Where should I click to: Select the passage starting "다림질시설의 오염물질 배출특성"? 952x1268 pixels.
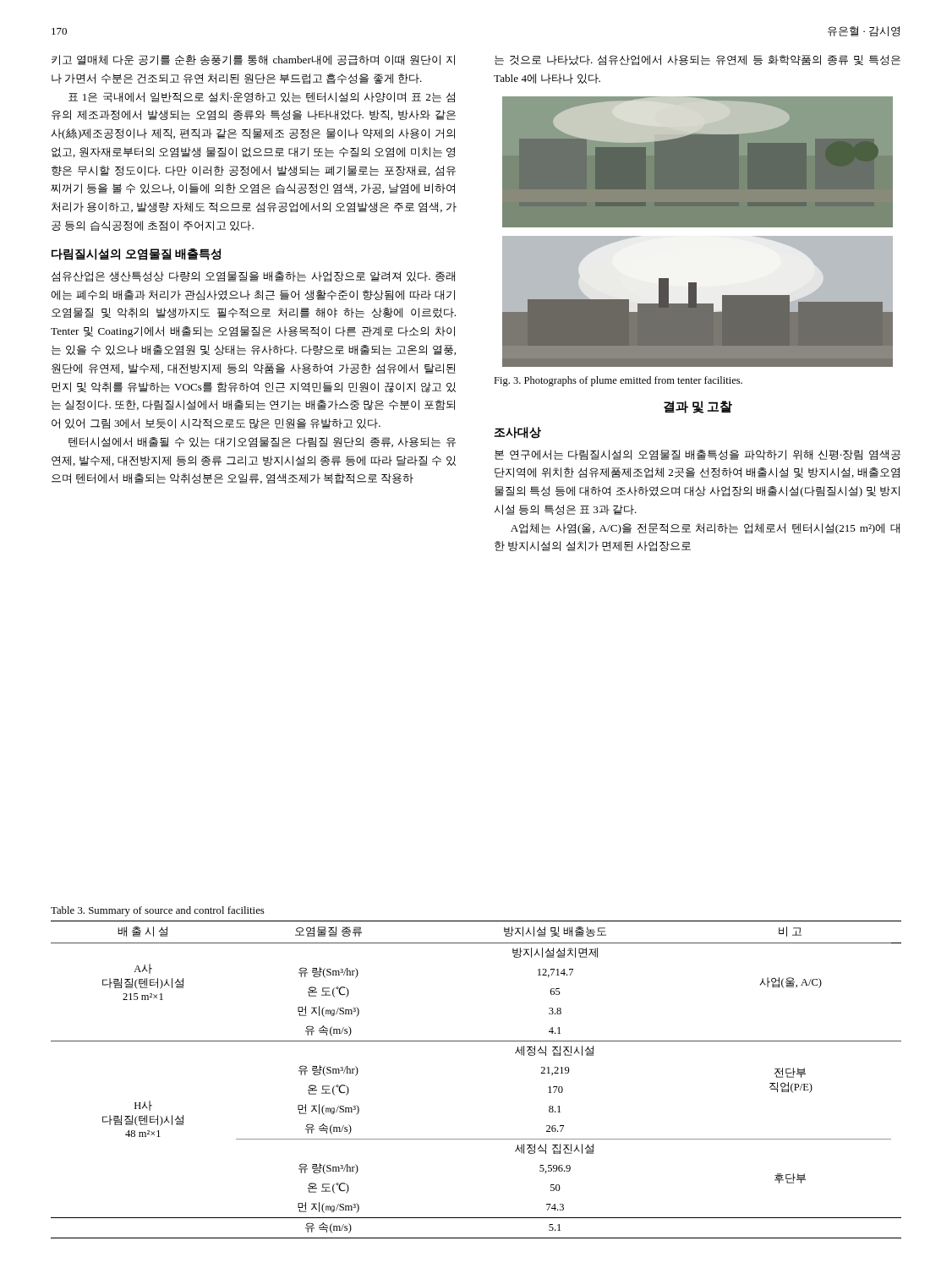pyautogui.click(x=137, y=254)
